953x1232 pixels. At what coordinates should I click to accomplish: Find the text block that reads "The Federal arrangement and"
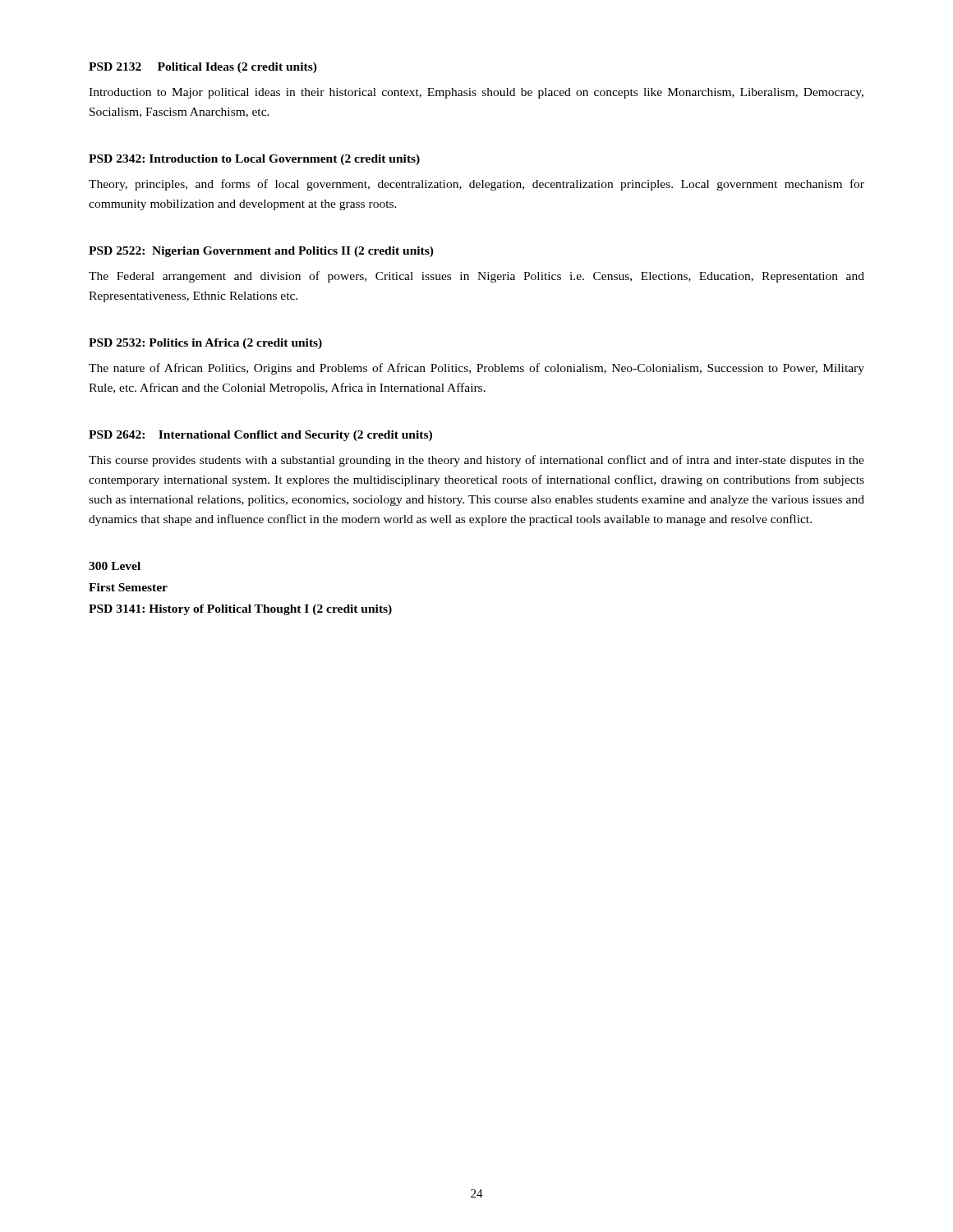[x=476, y=285]
